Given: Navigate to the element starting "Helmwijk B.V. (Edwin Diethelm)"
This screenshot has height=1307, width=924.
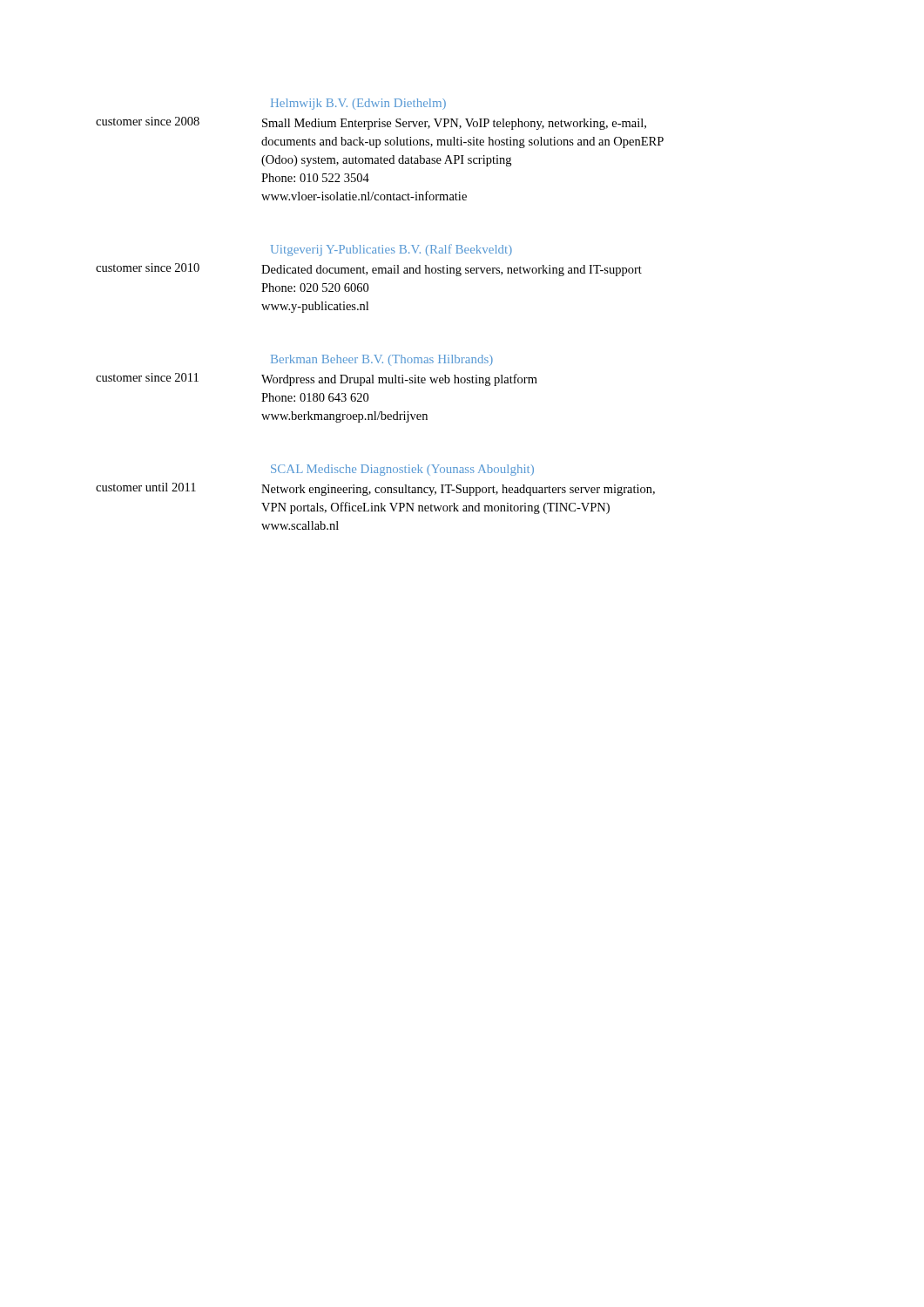Looking at the screenshot, I should tap(358, 103).
